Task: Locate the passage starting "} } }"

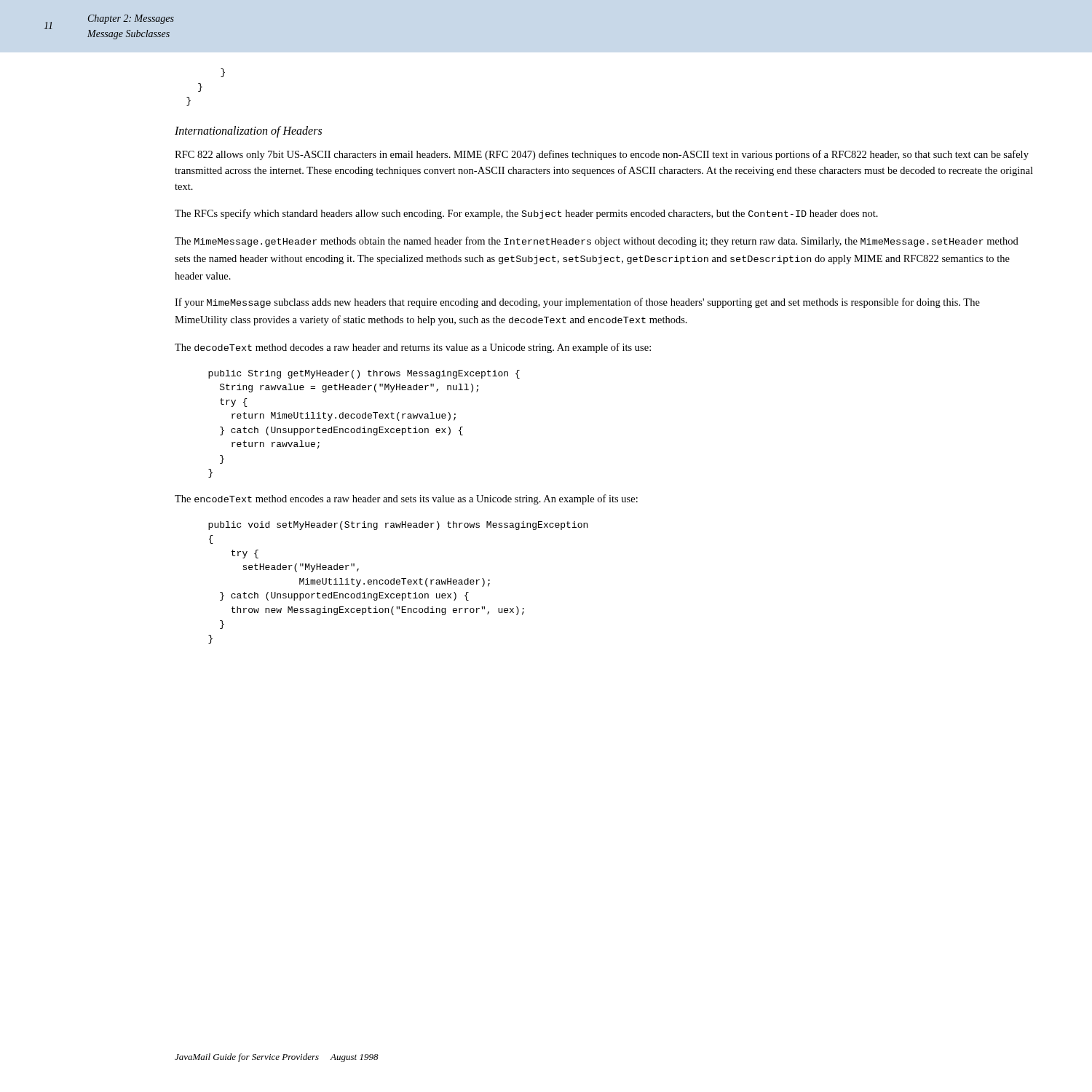Action: tap(200, 87)
